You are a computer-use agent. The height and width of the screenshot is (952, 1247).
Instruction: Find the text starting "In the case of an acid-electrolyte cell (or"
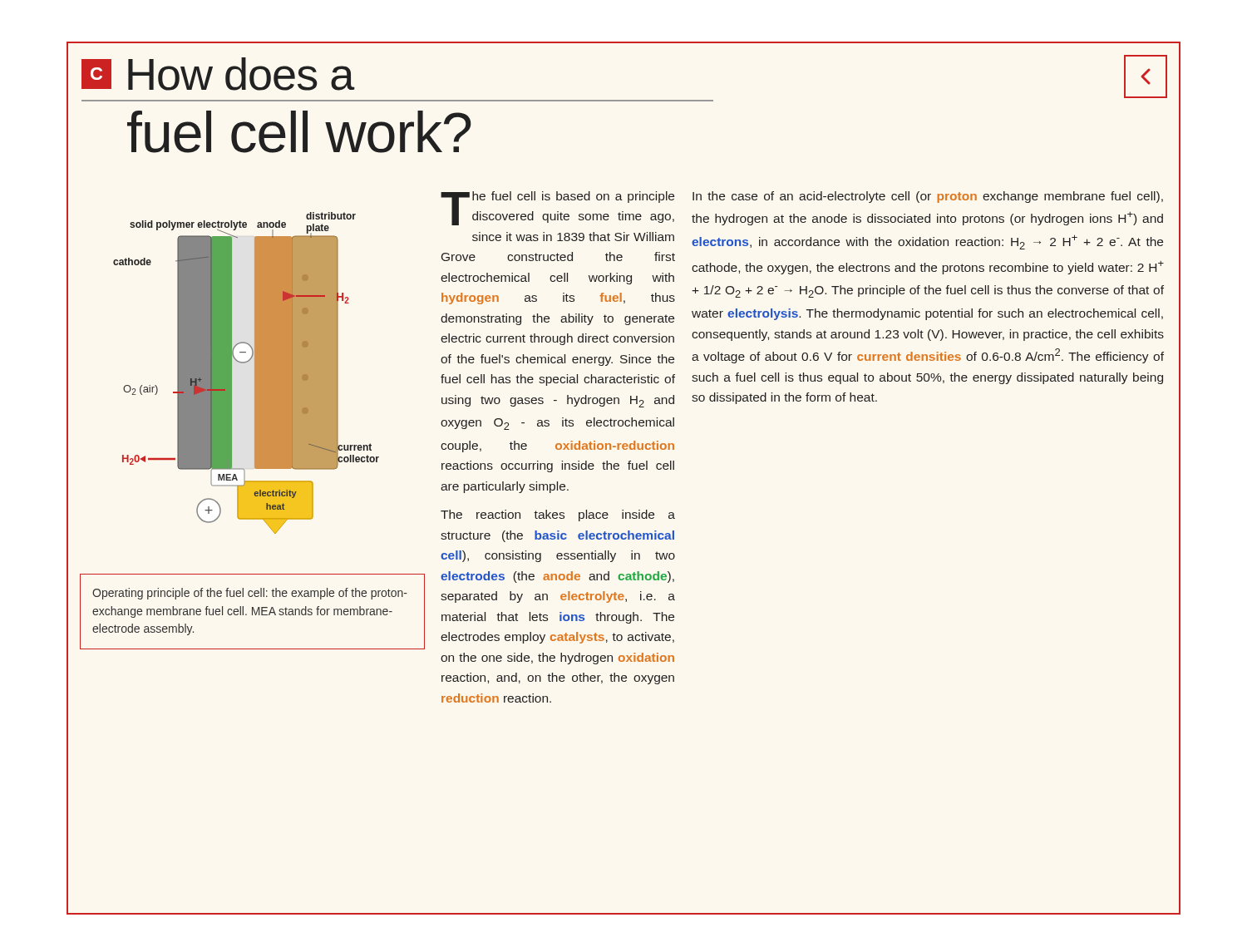(x=928, y=297)
